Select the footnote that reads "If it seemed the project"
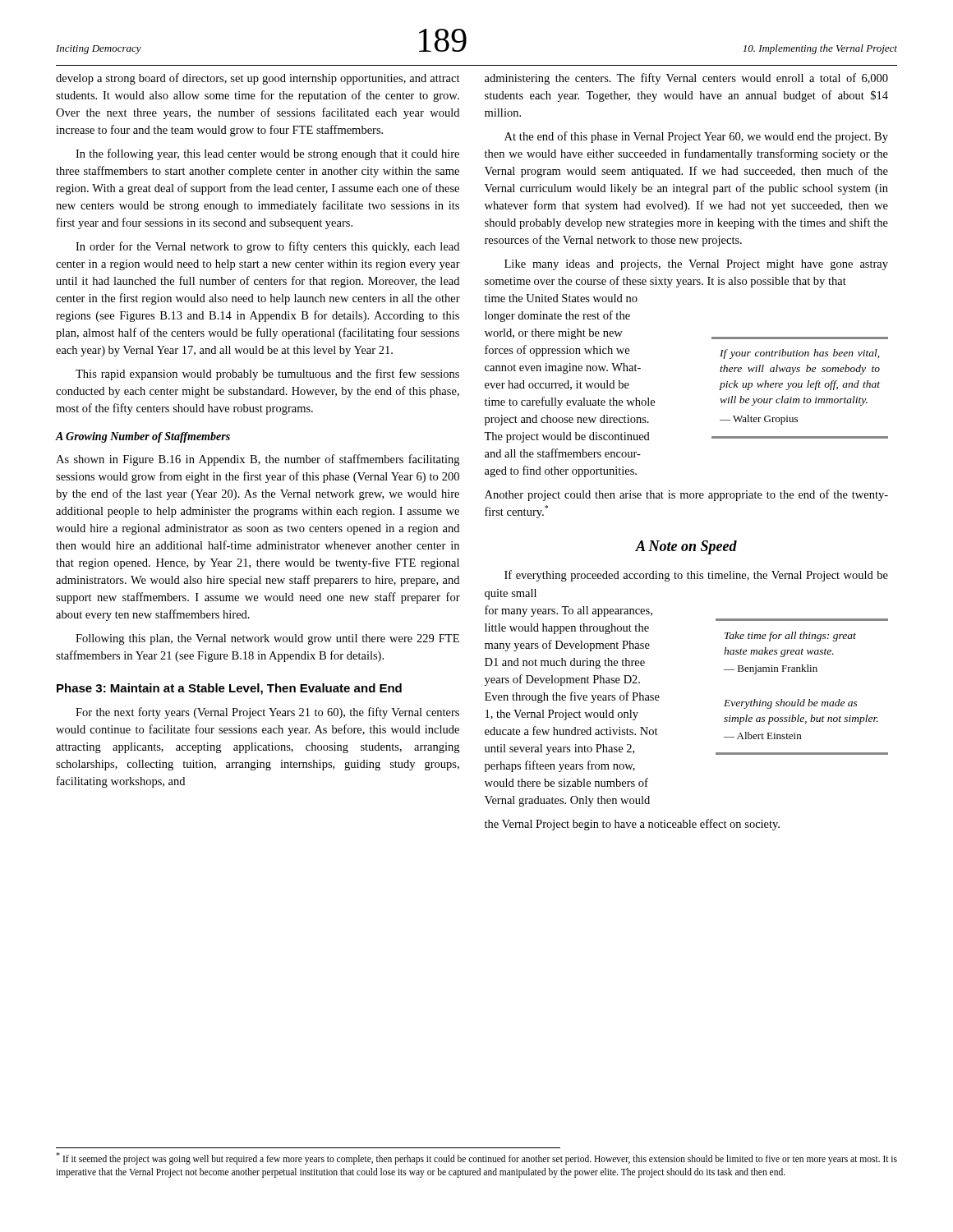Image resolution: width=953 pixels, height=1232 pixels. pyautogui.click(x=476, y=1166)
